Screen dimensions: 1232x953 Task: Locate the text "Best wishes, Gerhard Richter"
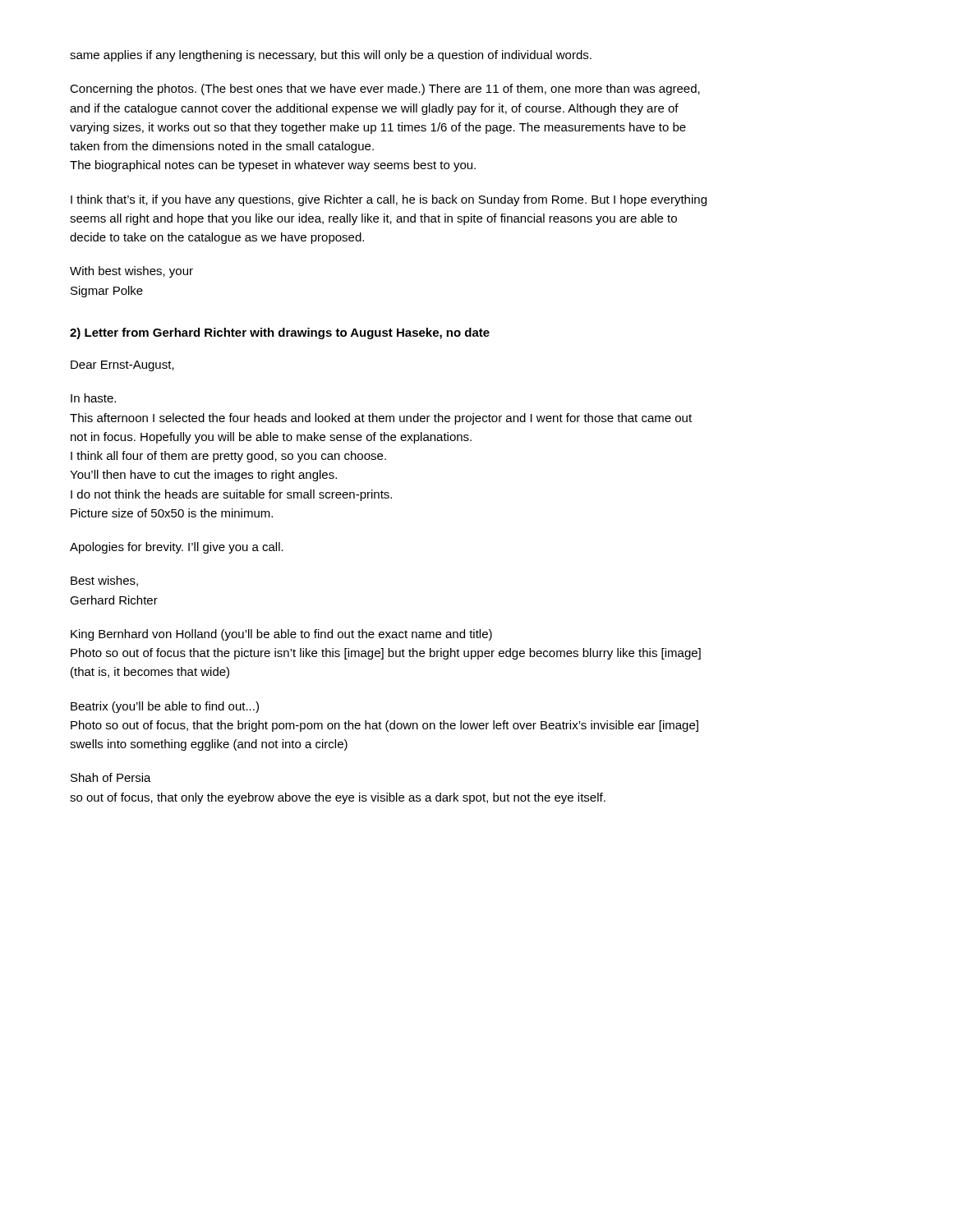click(x=114, y=590)
